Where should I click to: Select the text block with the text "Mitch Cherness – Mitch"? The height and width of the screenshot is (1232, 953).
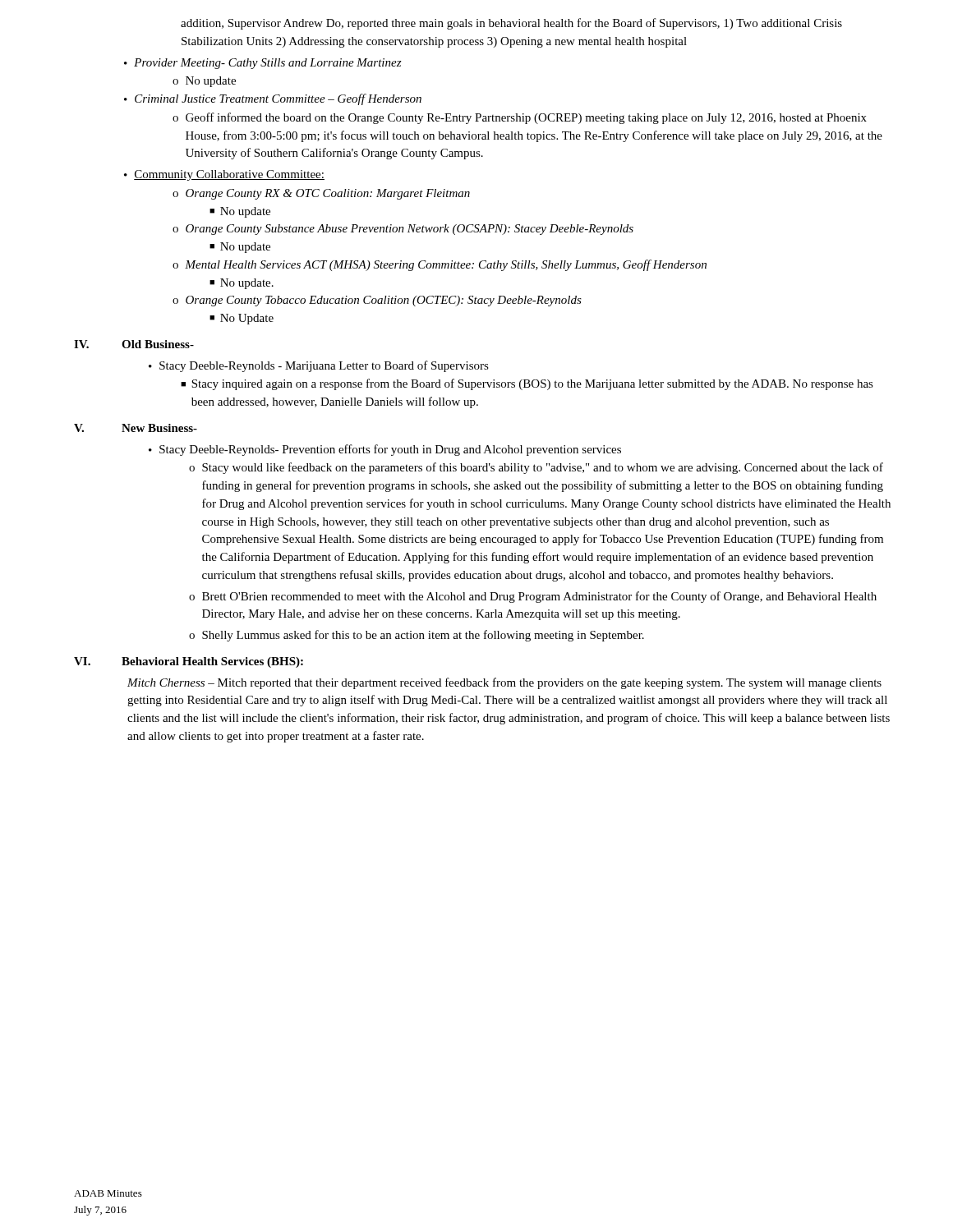(x=509, y=709)
